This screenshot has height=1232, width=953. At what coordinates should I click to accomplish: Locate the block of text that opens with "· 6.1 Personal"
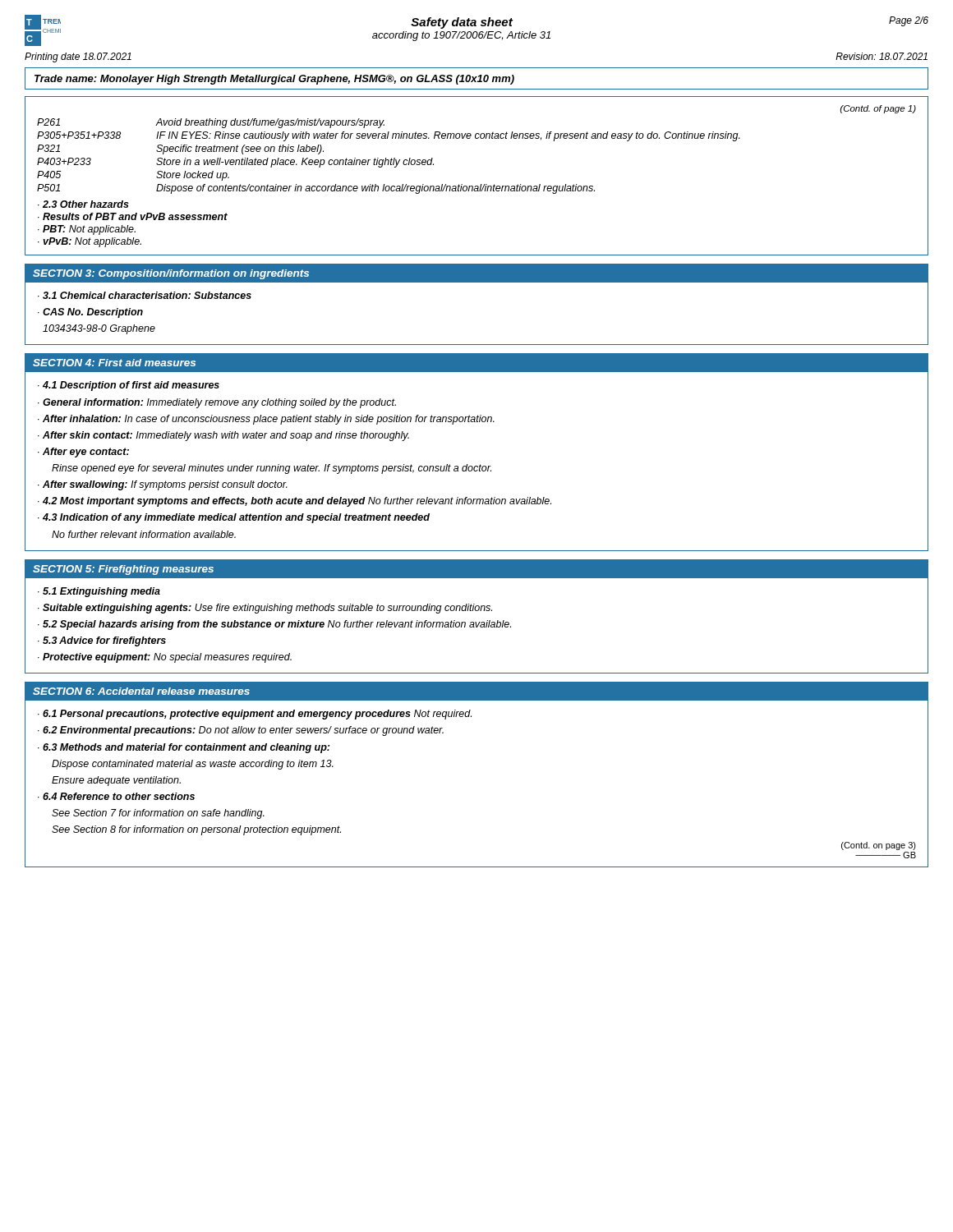(x=255, y=715)
